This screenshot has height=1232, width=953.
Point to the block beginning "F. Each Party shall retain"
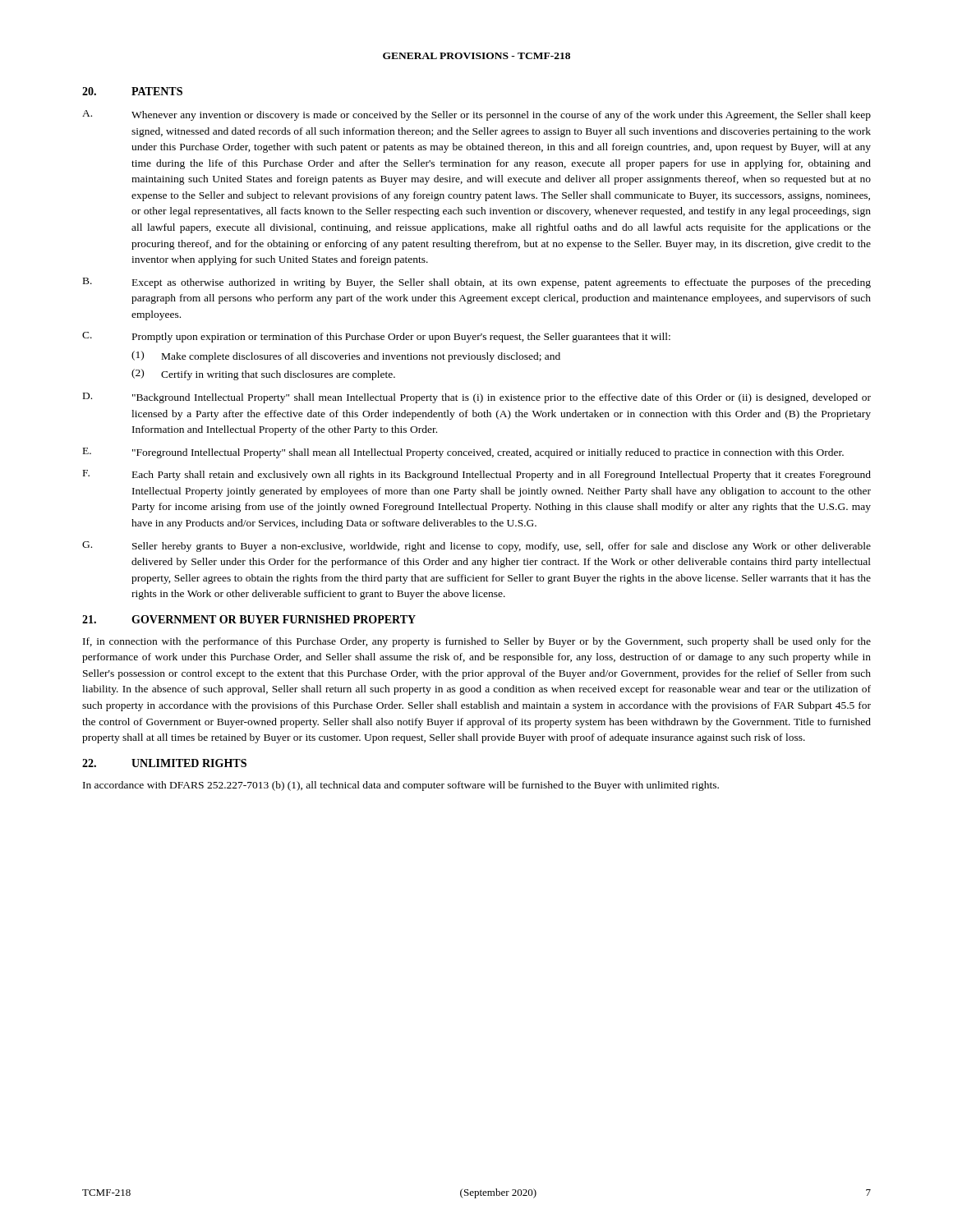476,499
